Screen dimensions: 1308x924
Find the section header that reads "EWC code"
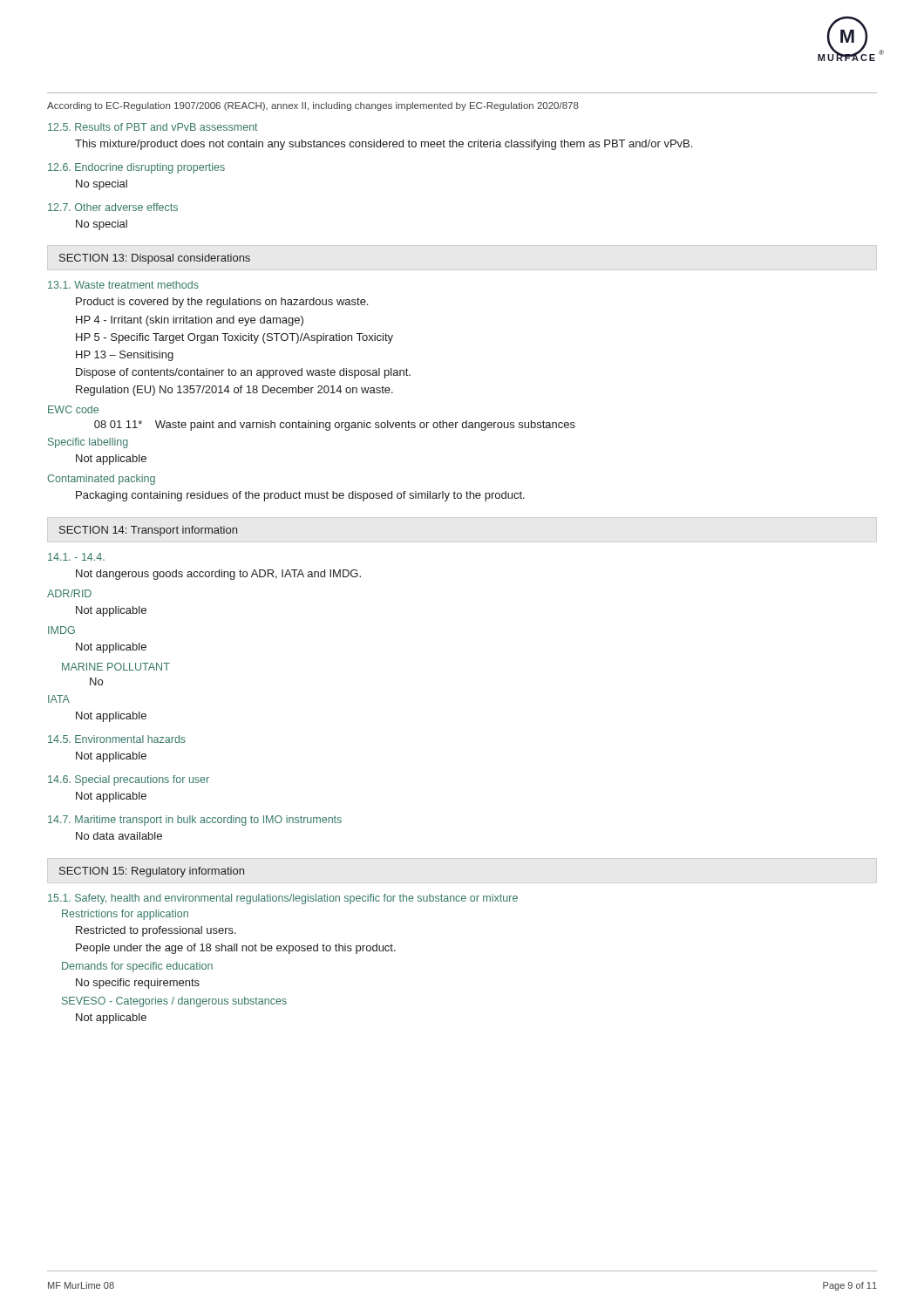tap(73, 410)
